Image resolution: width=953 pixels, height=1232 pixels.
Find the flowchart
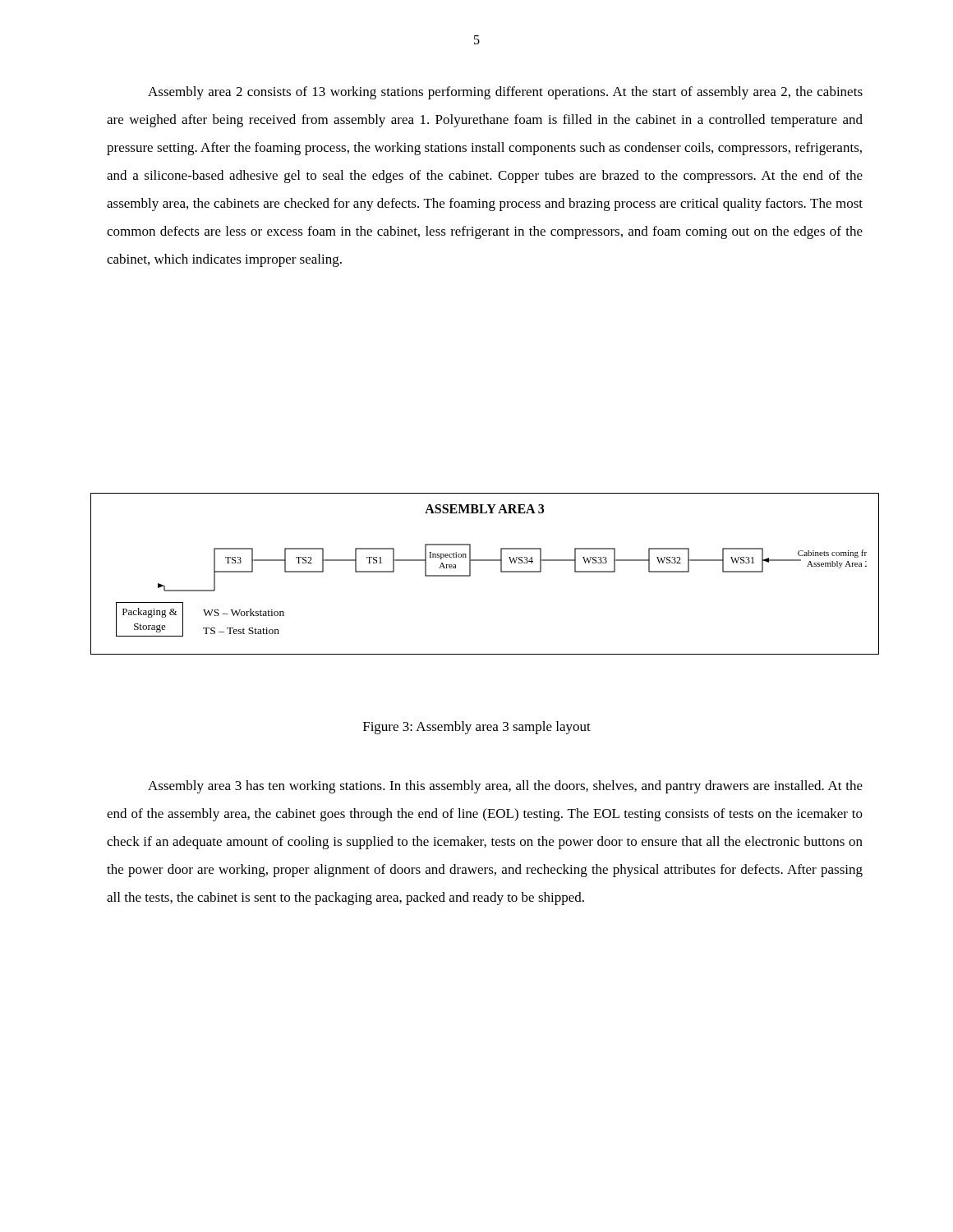click(x=485, y=574)
